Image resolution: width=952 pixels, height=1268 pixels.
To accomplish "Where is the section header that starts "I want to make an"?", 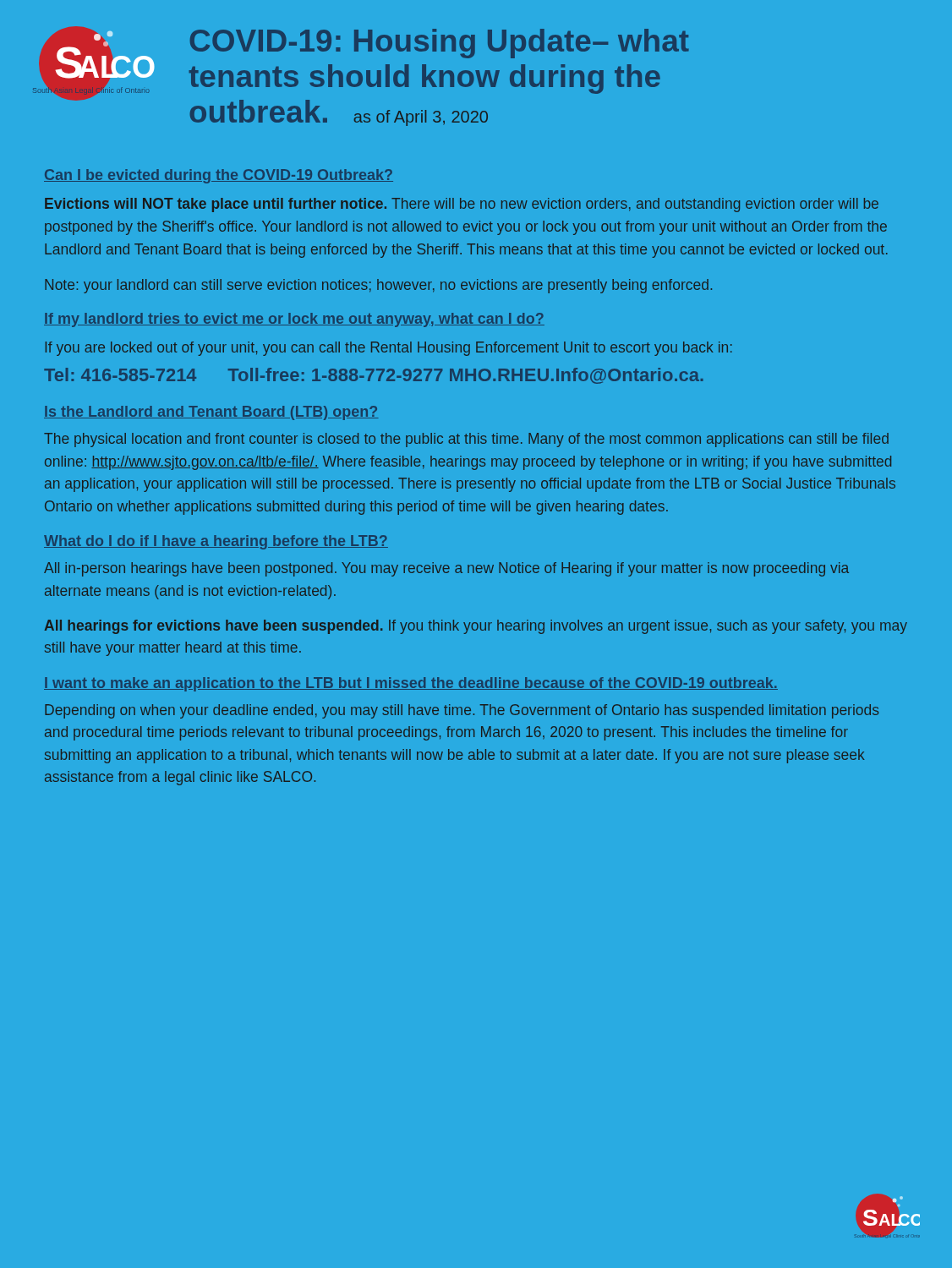I will [411, 683].
